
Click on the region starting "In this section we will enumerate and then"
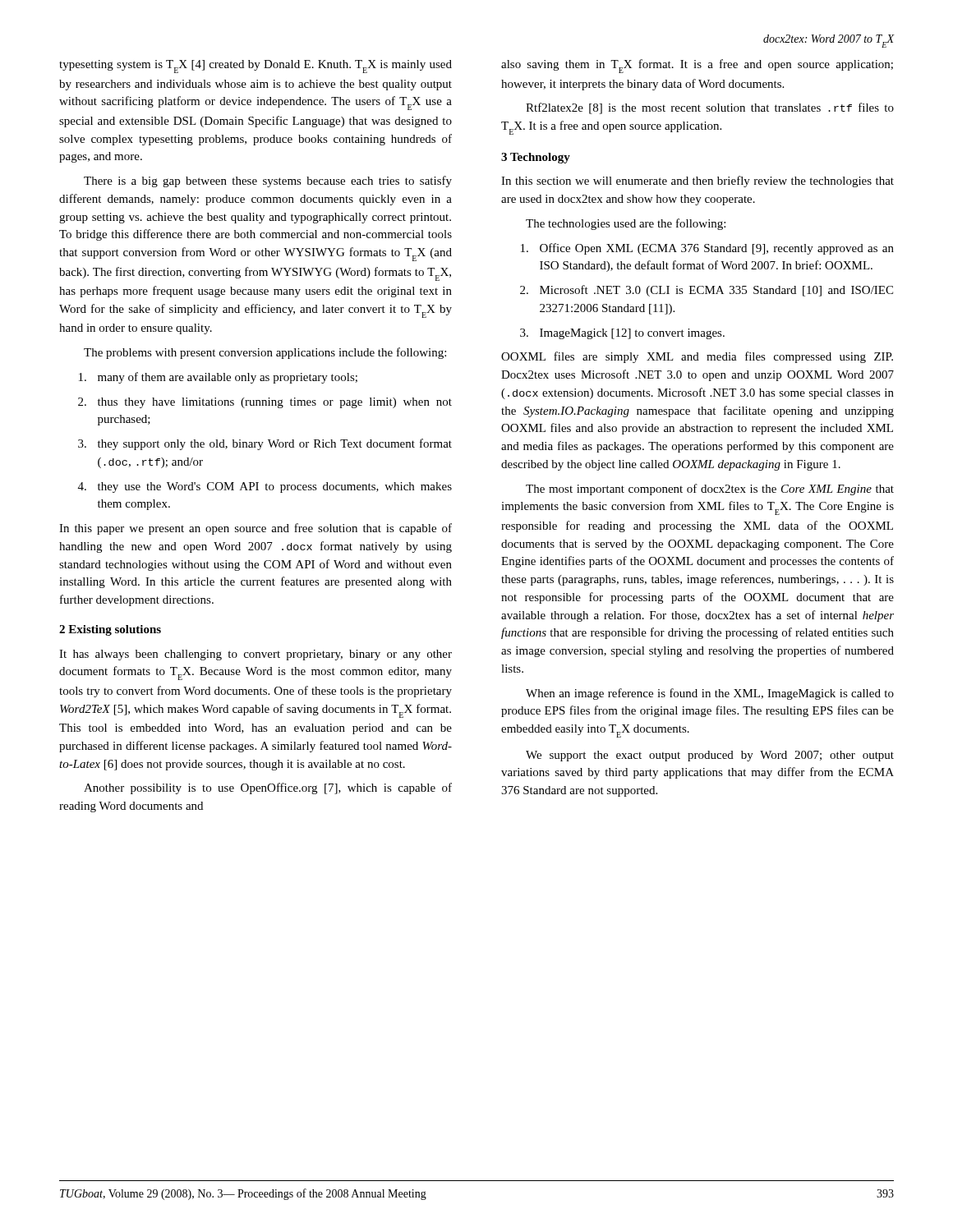[698, 191]
